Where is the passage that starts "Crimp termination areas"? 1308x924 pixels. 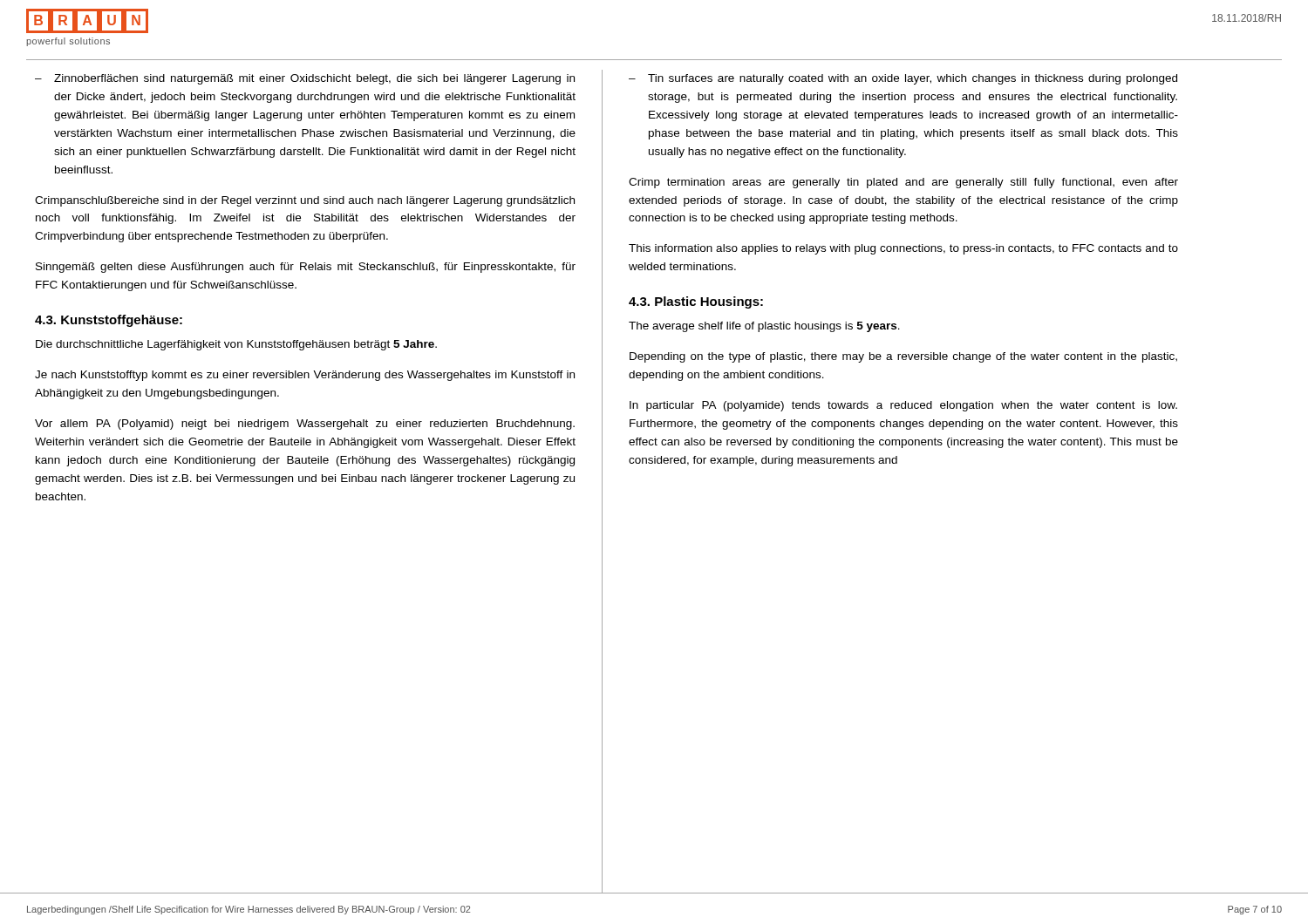pos(903,200)
